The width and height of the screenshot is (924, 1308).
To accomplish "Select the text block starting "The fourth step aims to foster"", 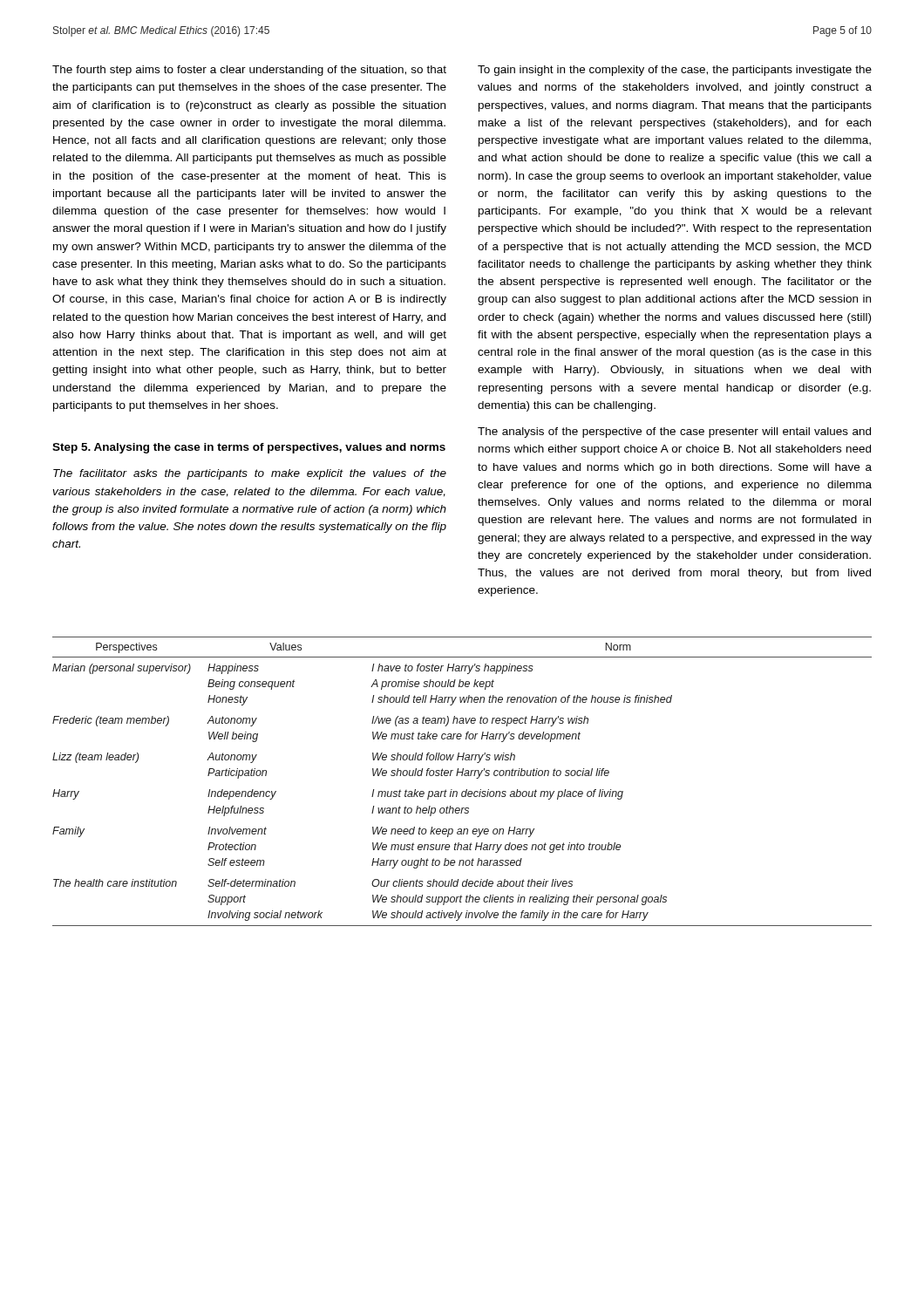I will (249, 238).
